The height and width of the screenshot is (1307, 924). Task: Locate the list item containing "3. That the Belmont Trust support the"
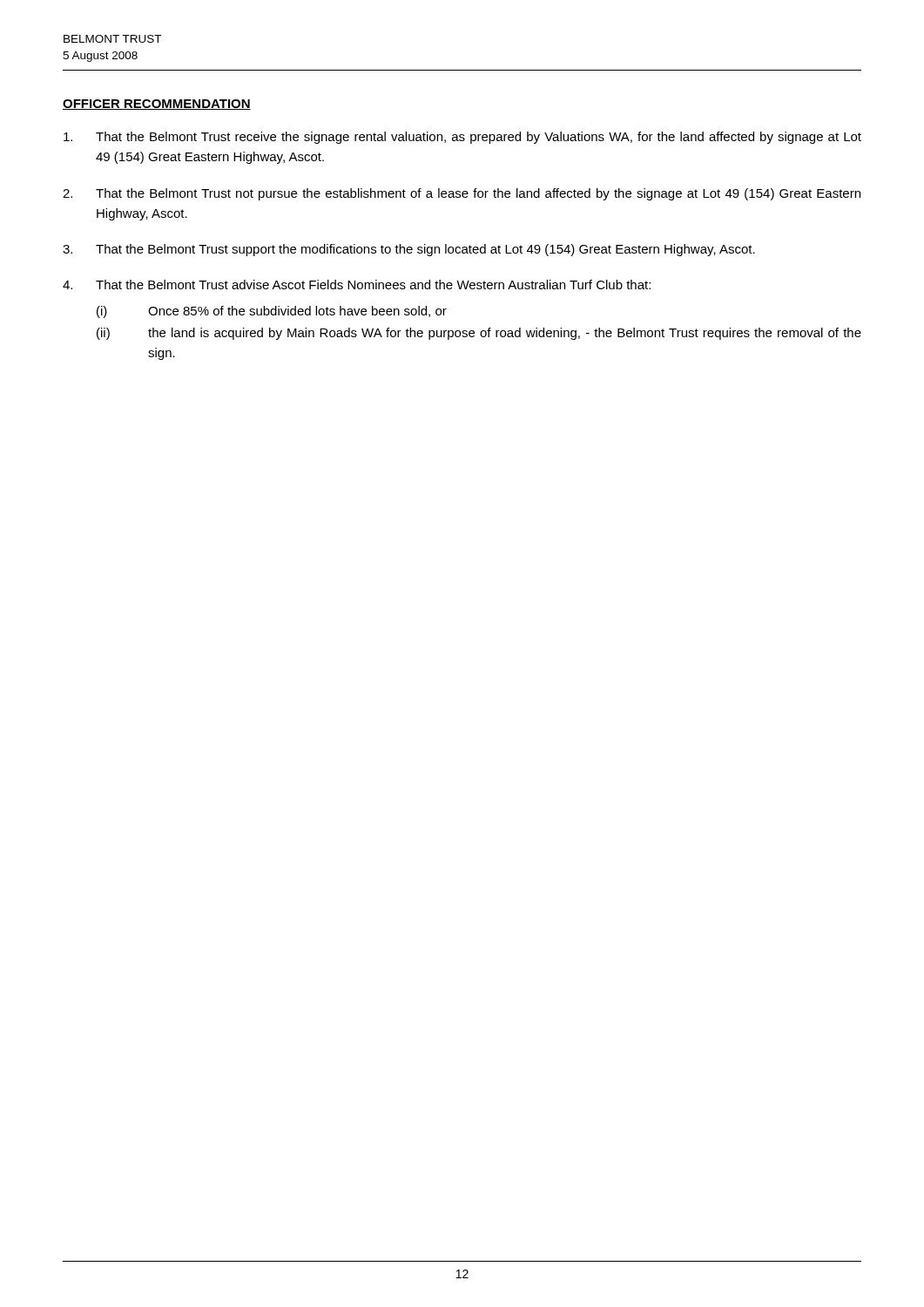tap(462, 249)
